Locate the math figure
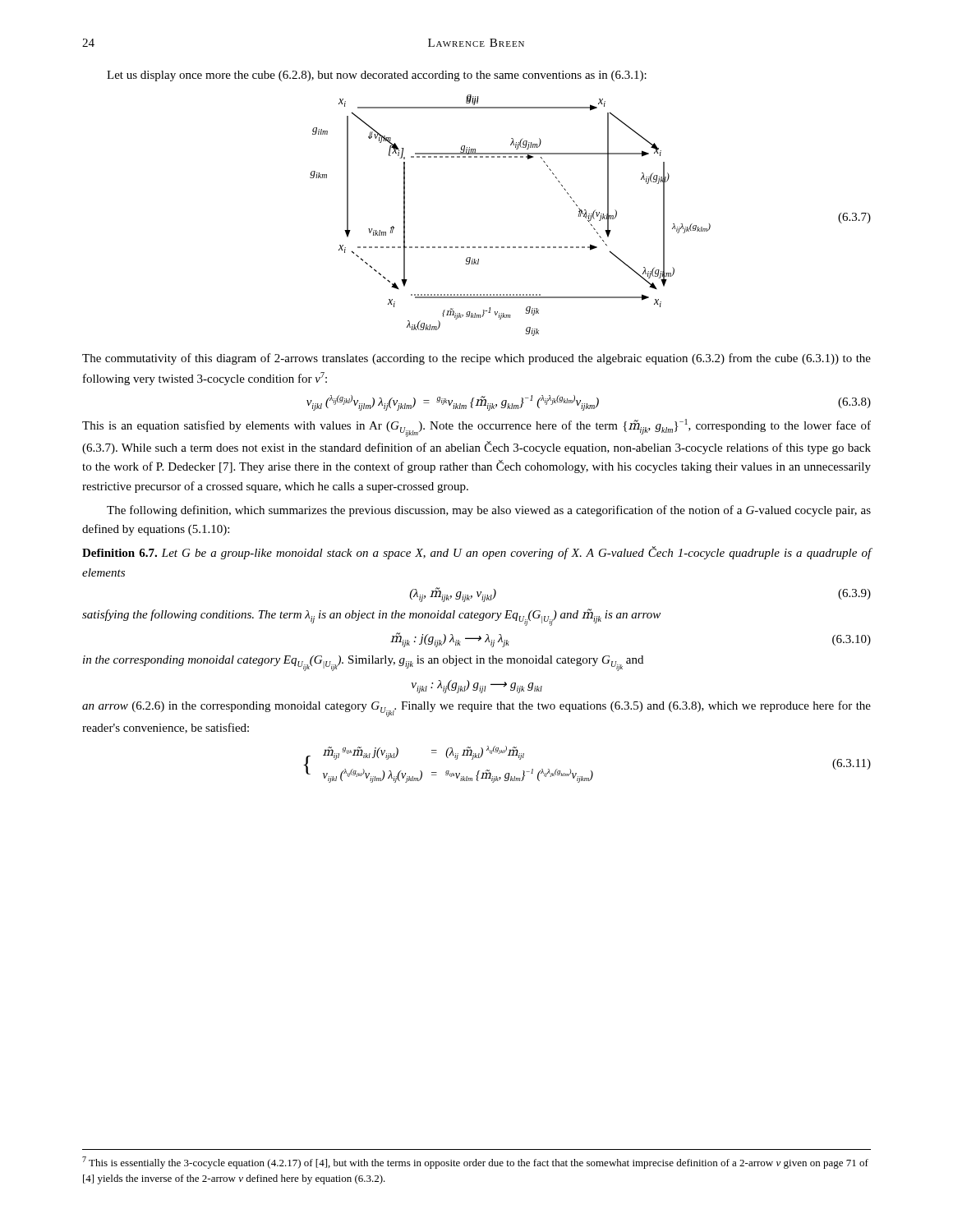This screenshot has width=953, height=1232. (476, 217)
